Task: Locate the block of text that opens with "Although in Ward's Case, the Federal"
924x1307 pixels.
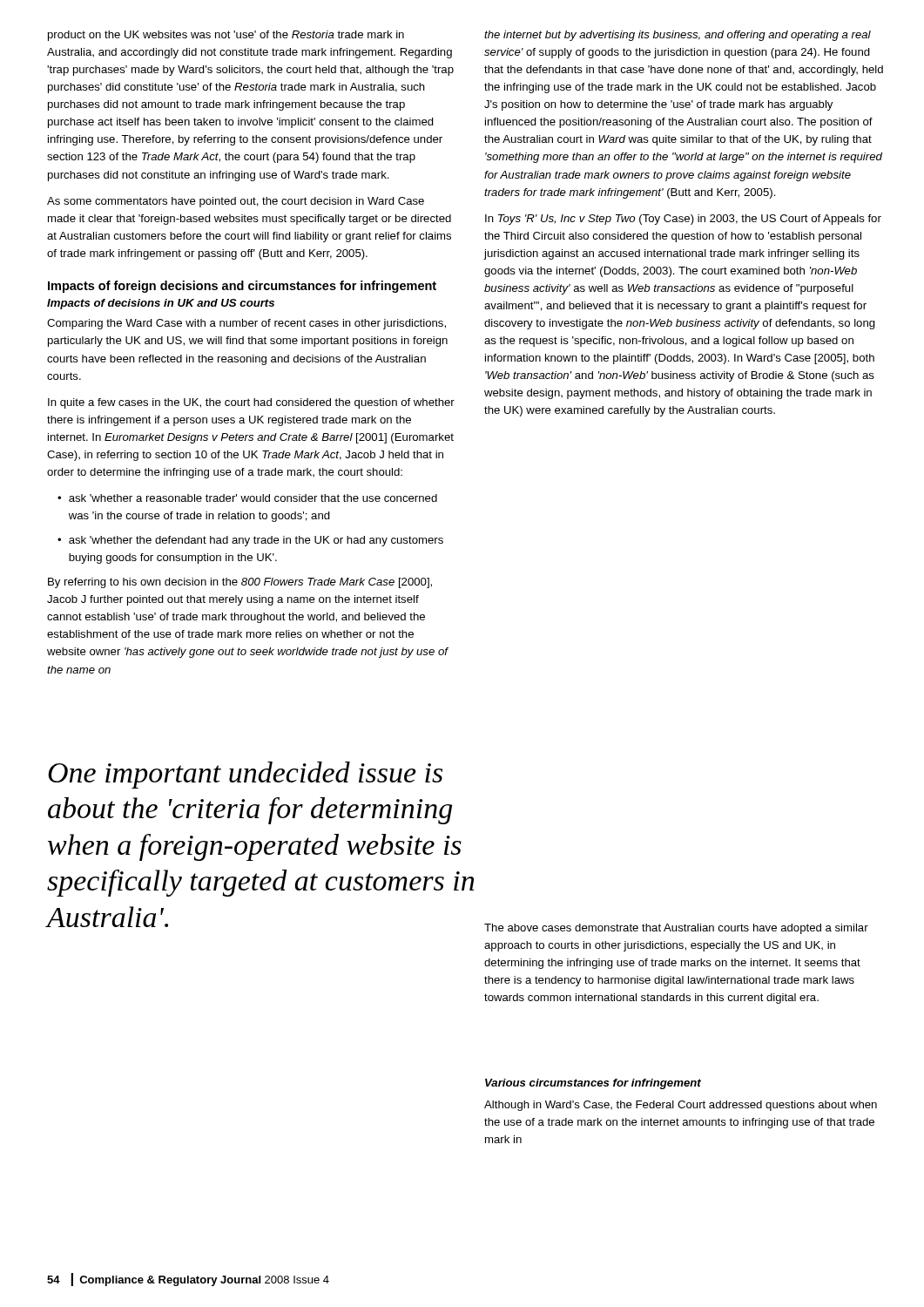Action: pos(681,1122)
